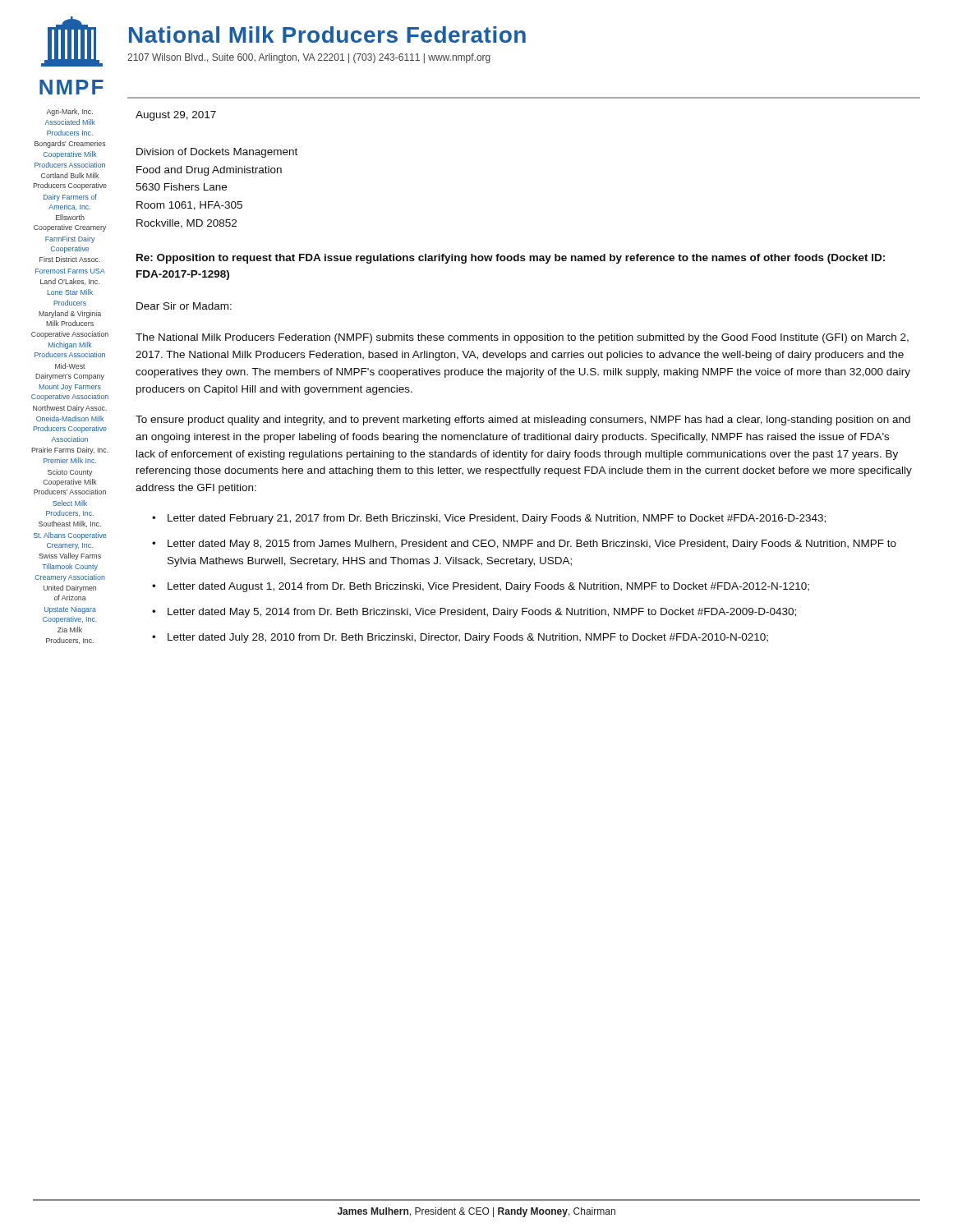Screen dimensions: 1232x953
Task: Locate the title with the text "National Milk Producers Federation"
Action: tap(327, 35)
